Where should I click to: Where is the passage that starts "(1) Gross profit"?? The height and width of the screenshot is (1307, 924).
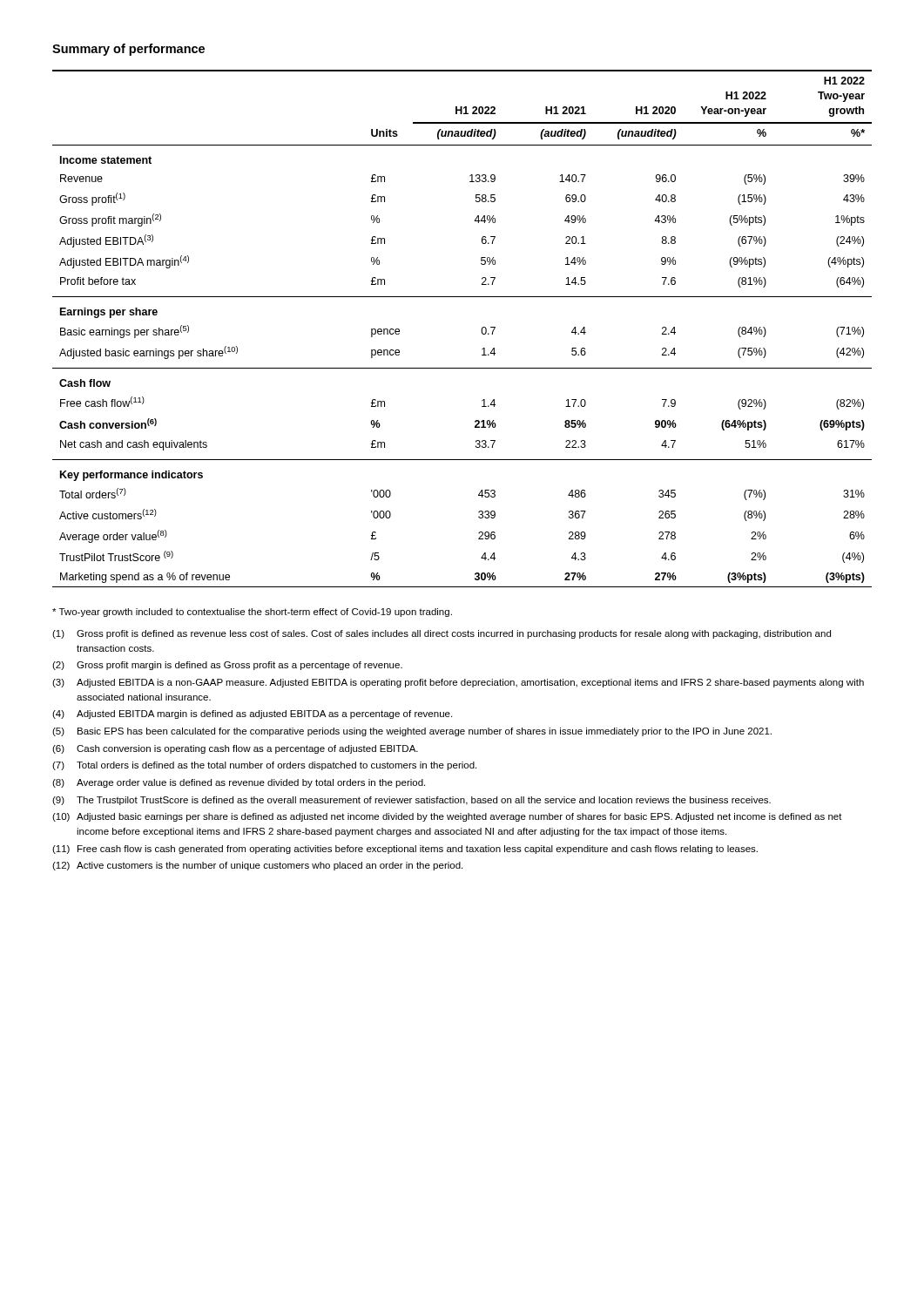(462, 641)
